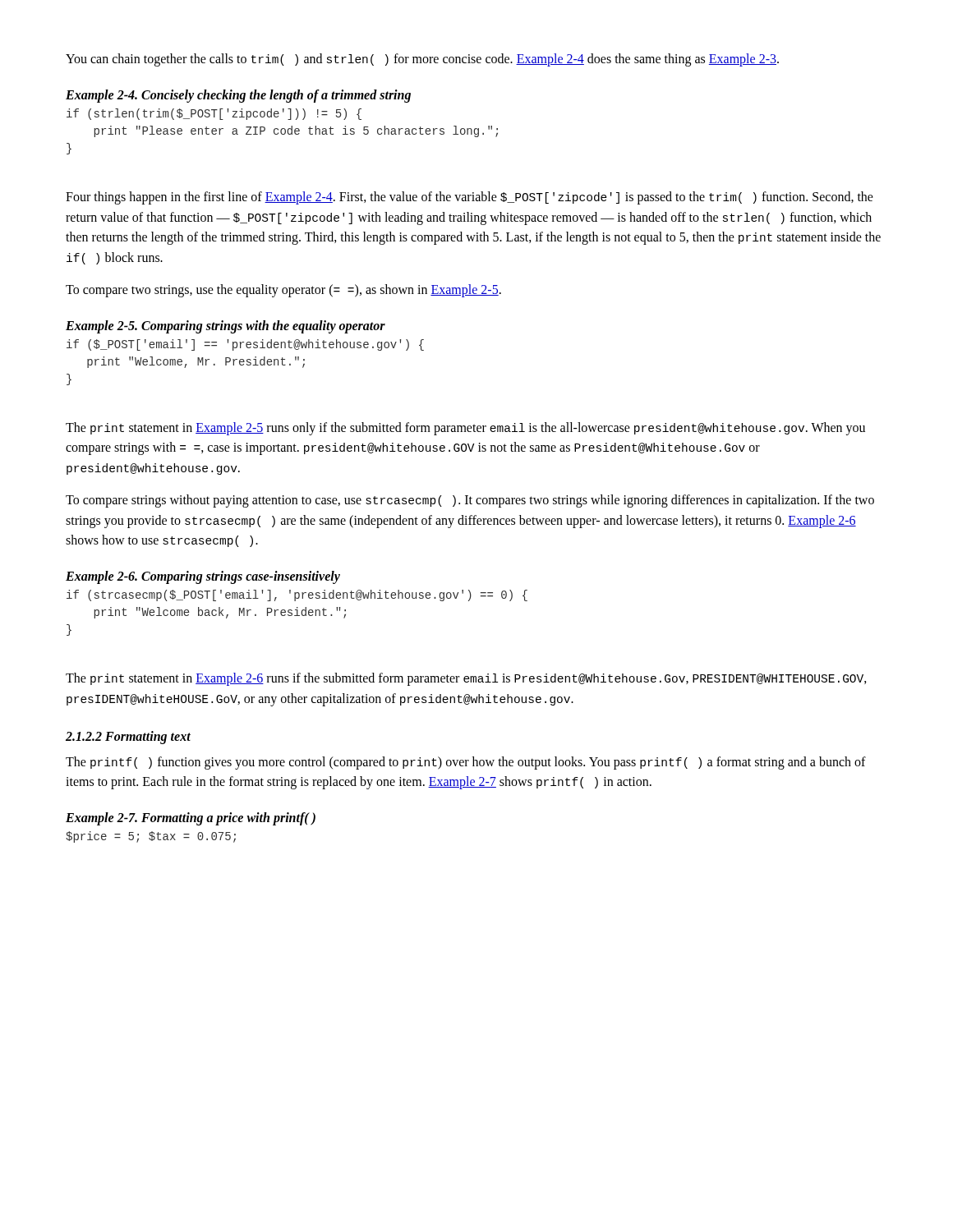Click the passage that begins "You can chain together the"

[423, 59]
